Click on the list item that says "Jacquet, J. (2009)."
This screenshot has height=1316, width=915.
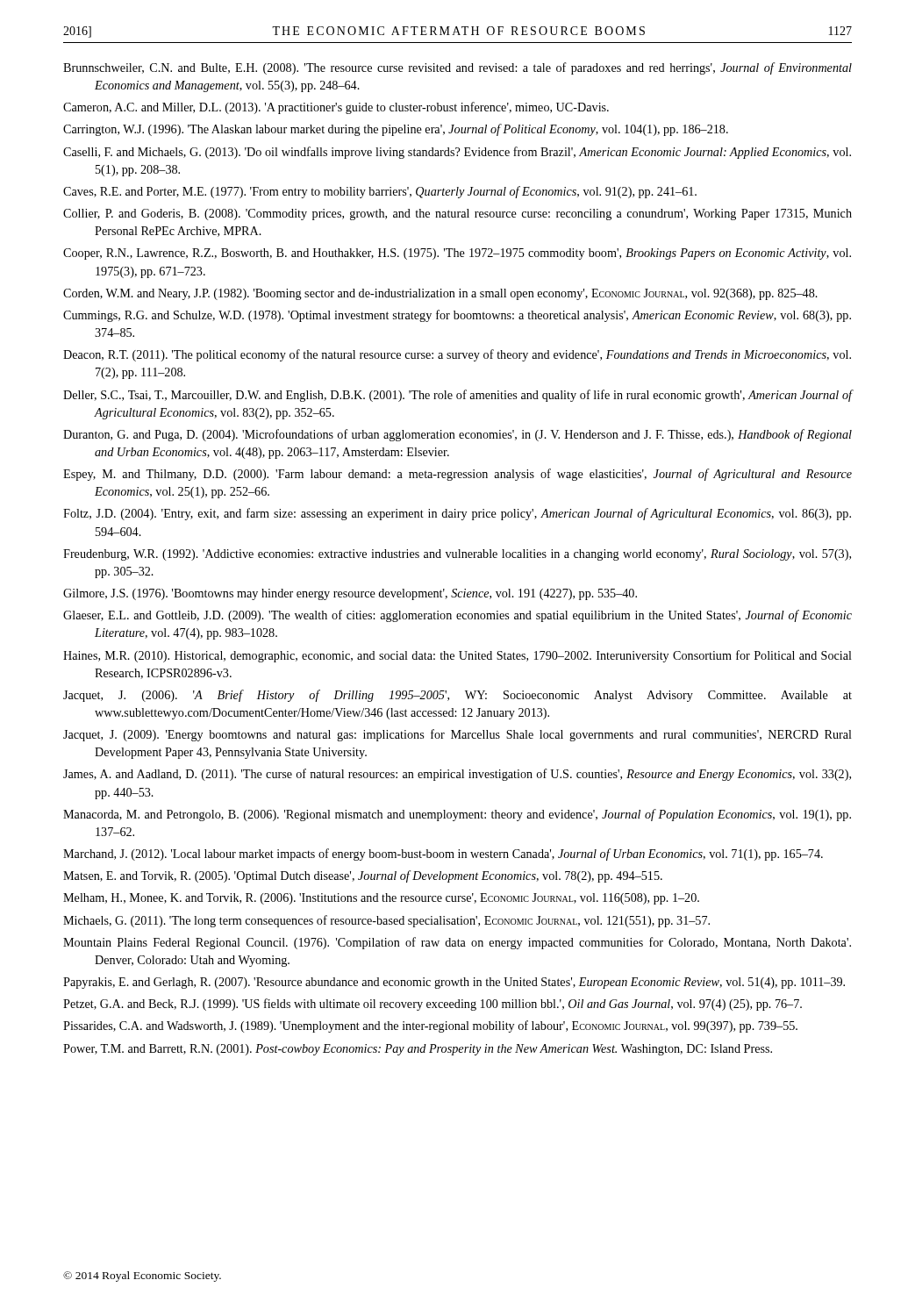point(458,743)
